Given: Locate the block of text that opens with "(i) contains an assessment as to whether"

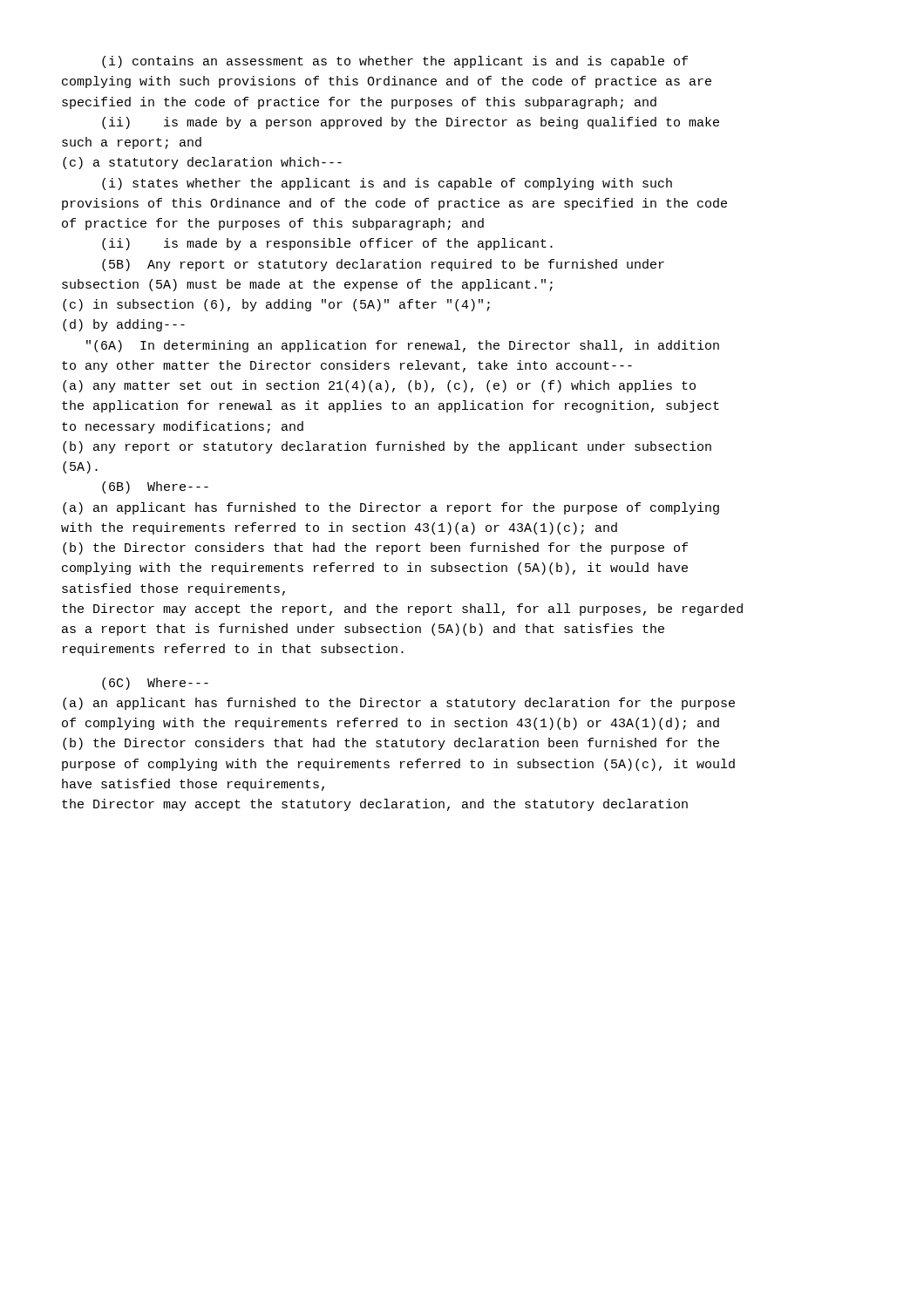Looking at the screenshot, I should (387, 83).
